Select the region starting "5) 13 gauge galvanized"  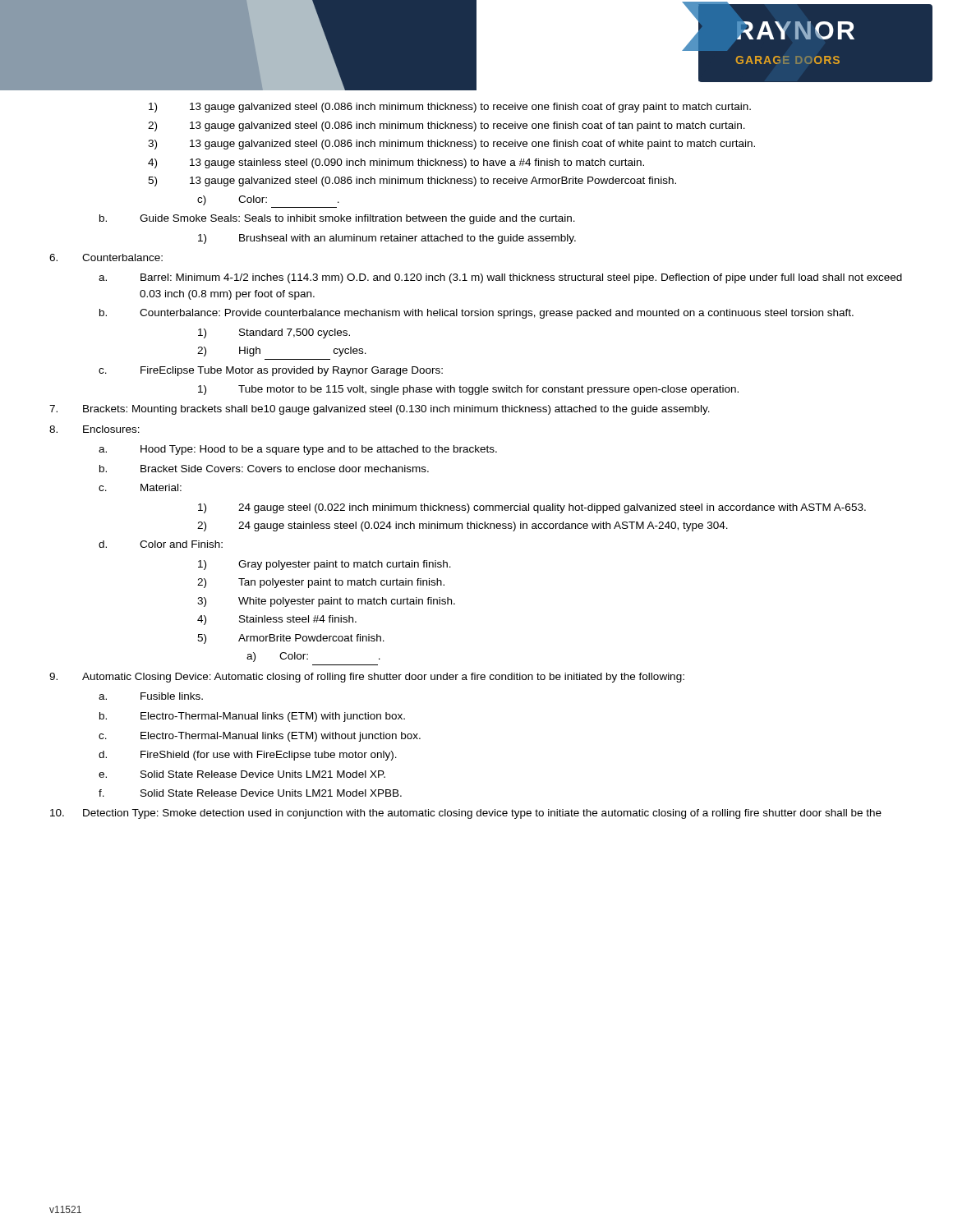click(x=526, y=181)
